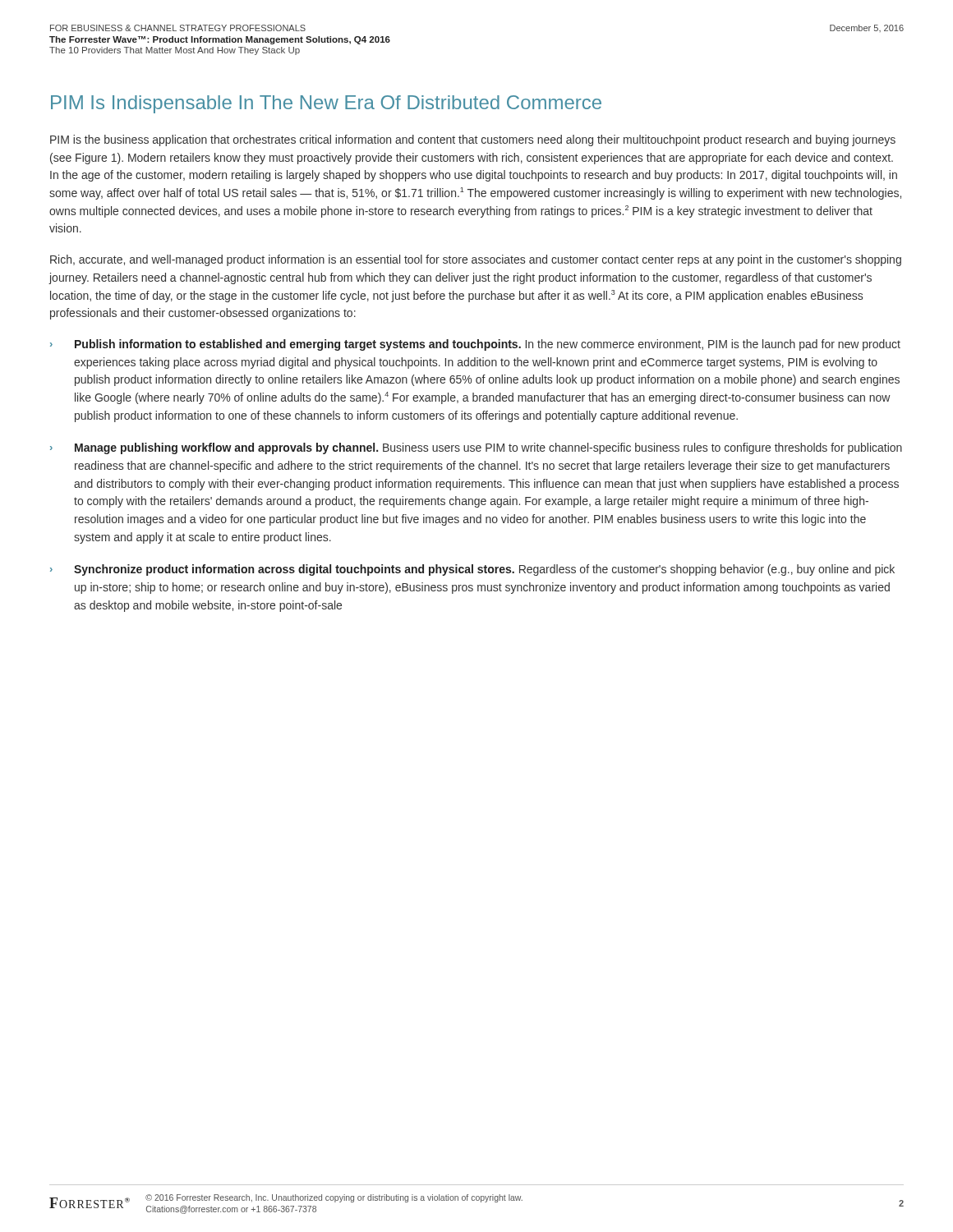Find the element starting "Rich, accurate, and well-managed product information is an"
Image resolution: width=953 pixels, height=1232 pixels.
476,287
